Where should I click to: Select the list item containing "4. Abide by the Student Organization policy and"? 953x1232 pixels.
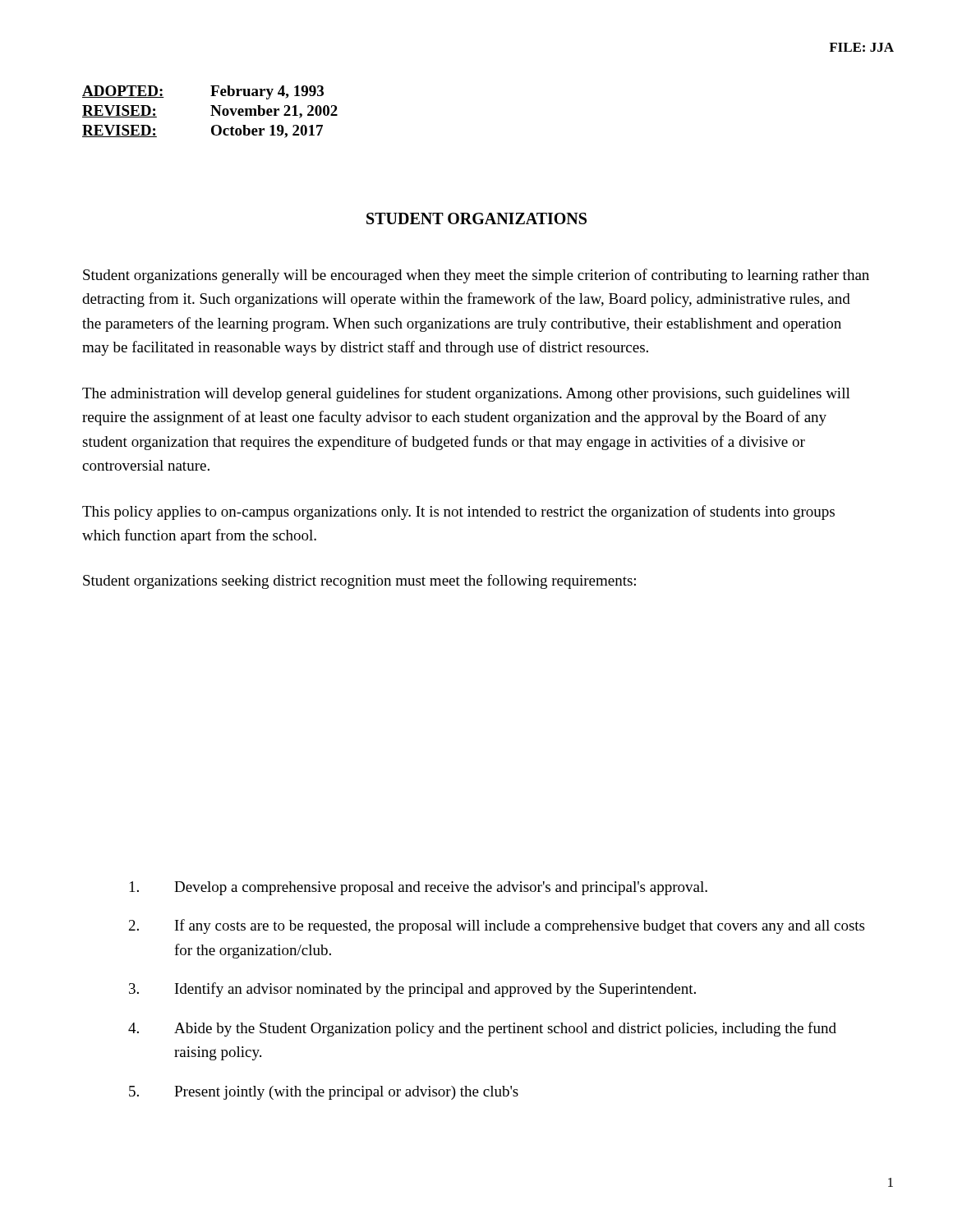[476, 1040]
